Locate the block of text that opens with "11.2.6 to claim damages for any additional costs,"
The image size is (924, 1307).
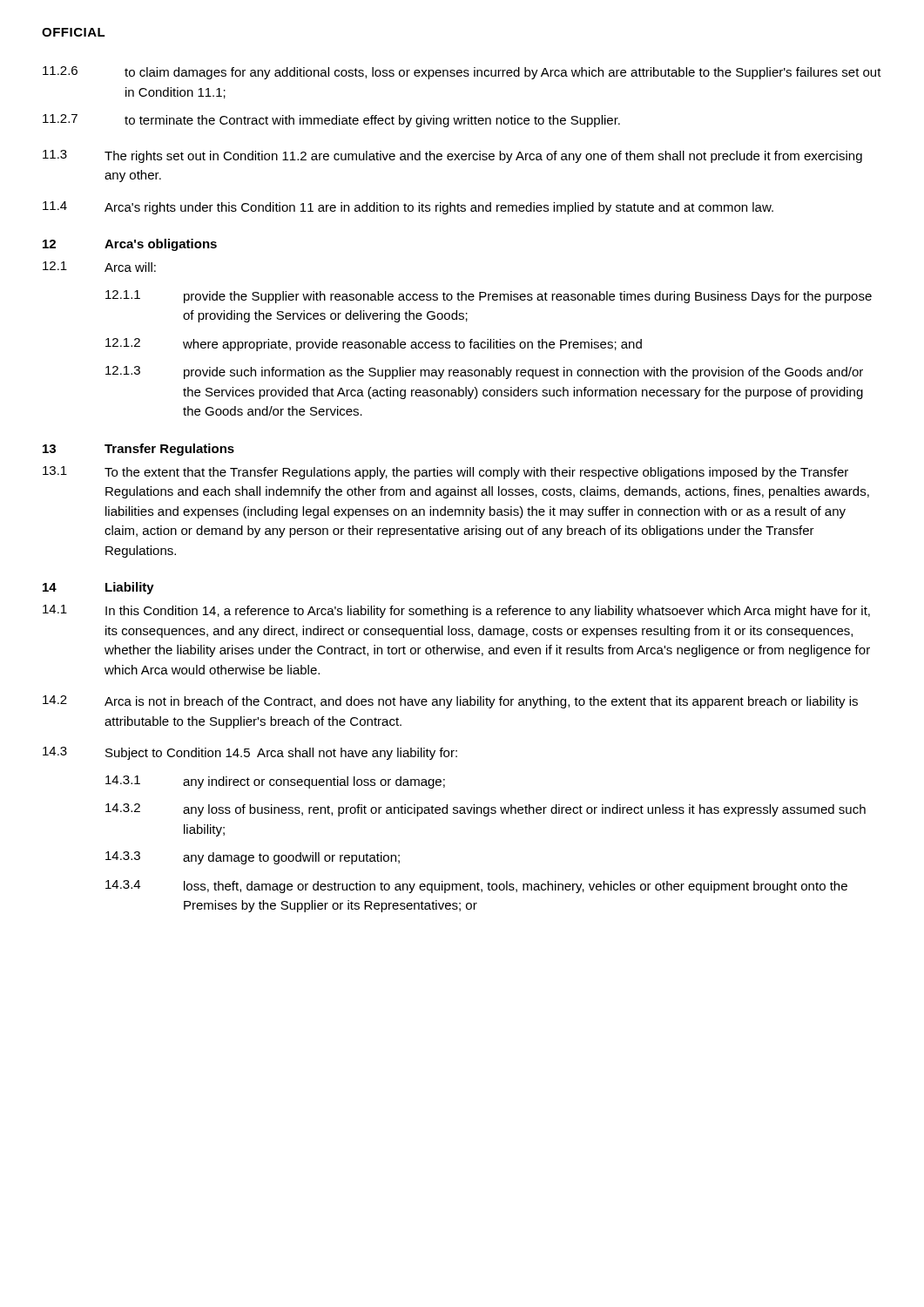click(462, 82)
